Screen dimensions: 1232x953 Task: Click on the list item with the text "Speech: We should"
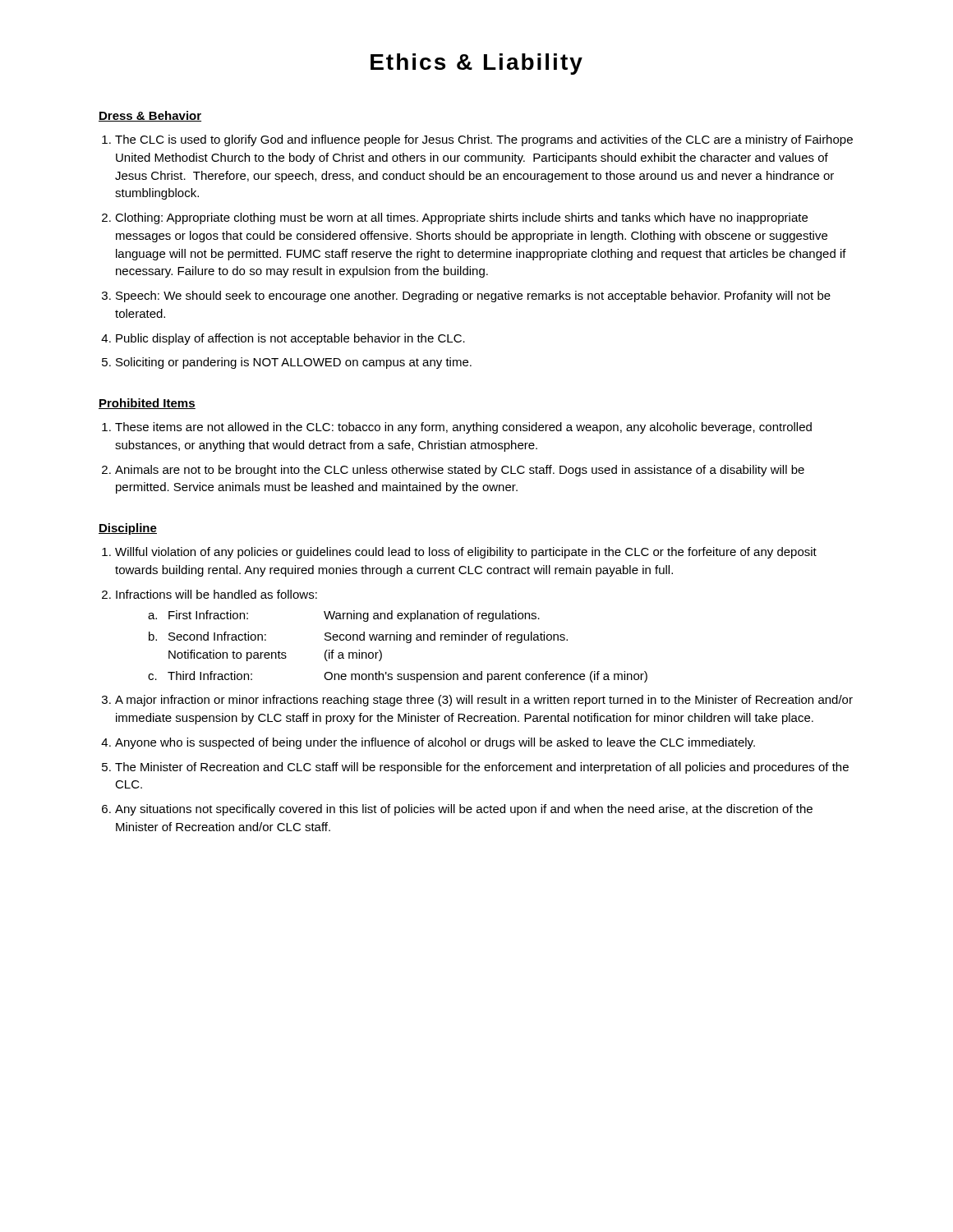click(x=485, y=305)
